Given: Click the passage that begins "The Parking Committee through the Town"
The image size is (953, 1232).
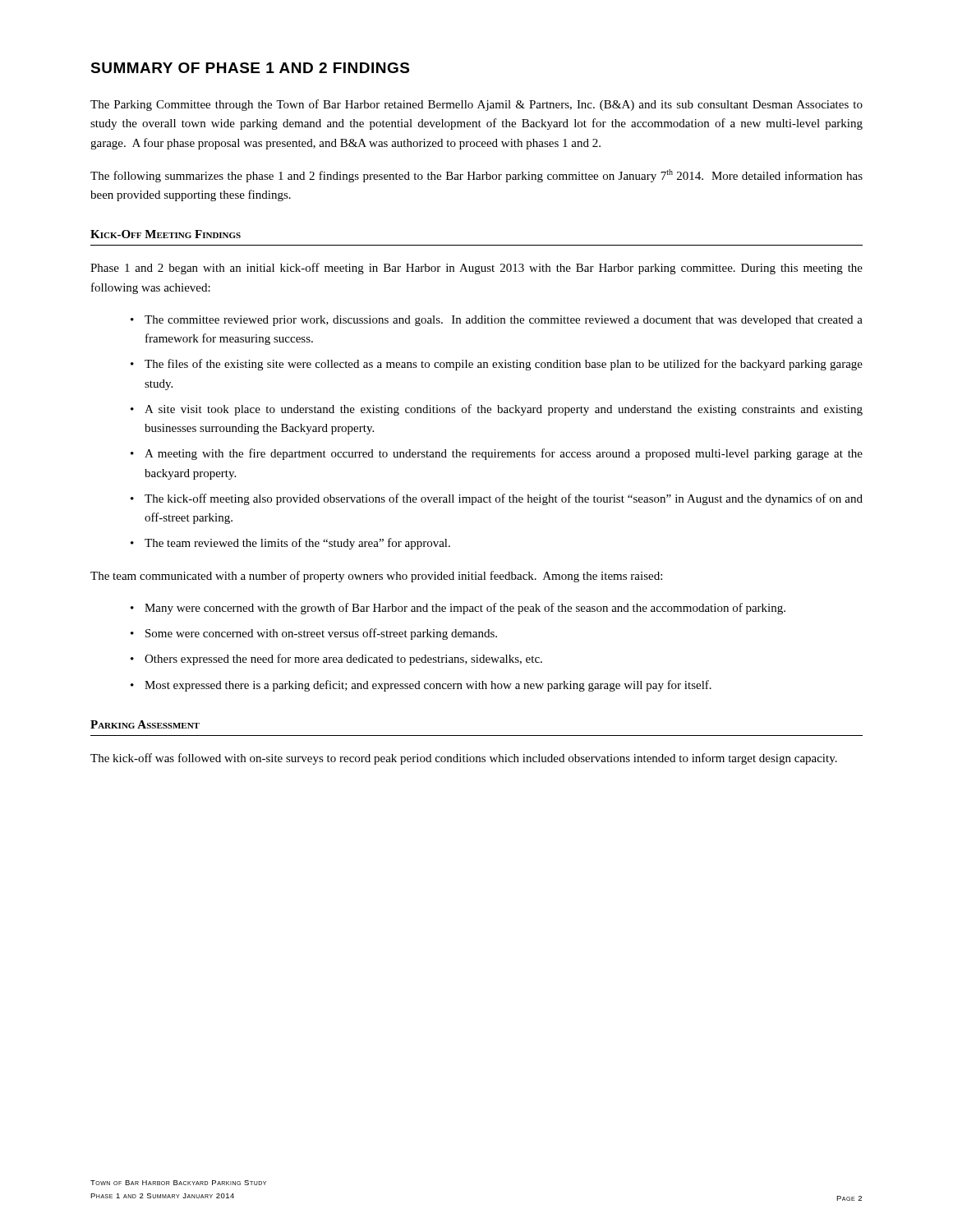Looking at the screenshot, I should pos(476,123).
